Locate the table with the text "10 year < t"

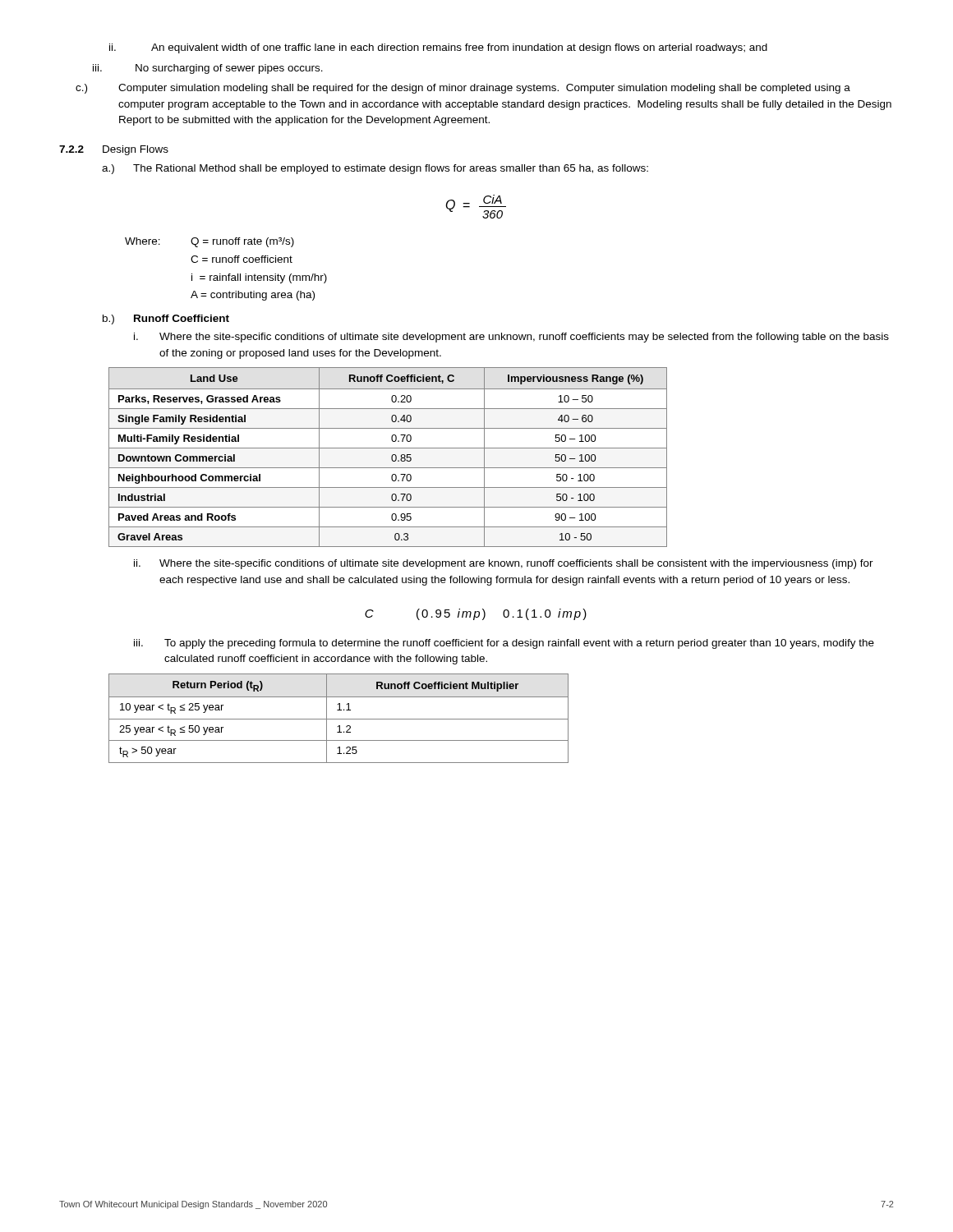point(501,718)
